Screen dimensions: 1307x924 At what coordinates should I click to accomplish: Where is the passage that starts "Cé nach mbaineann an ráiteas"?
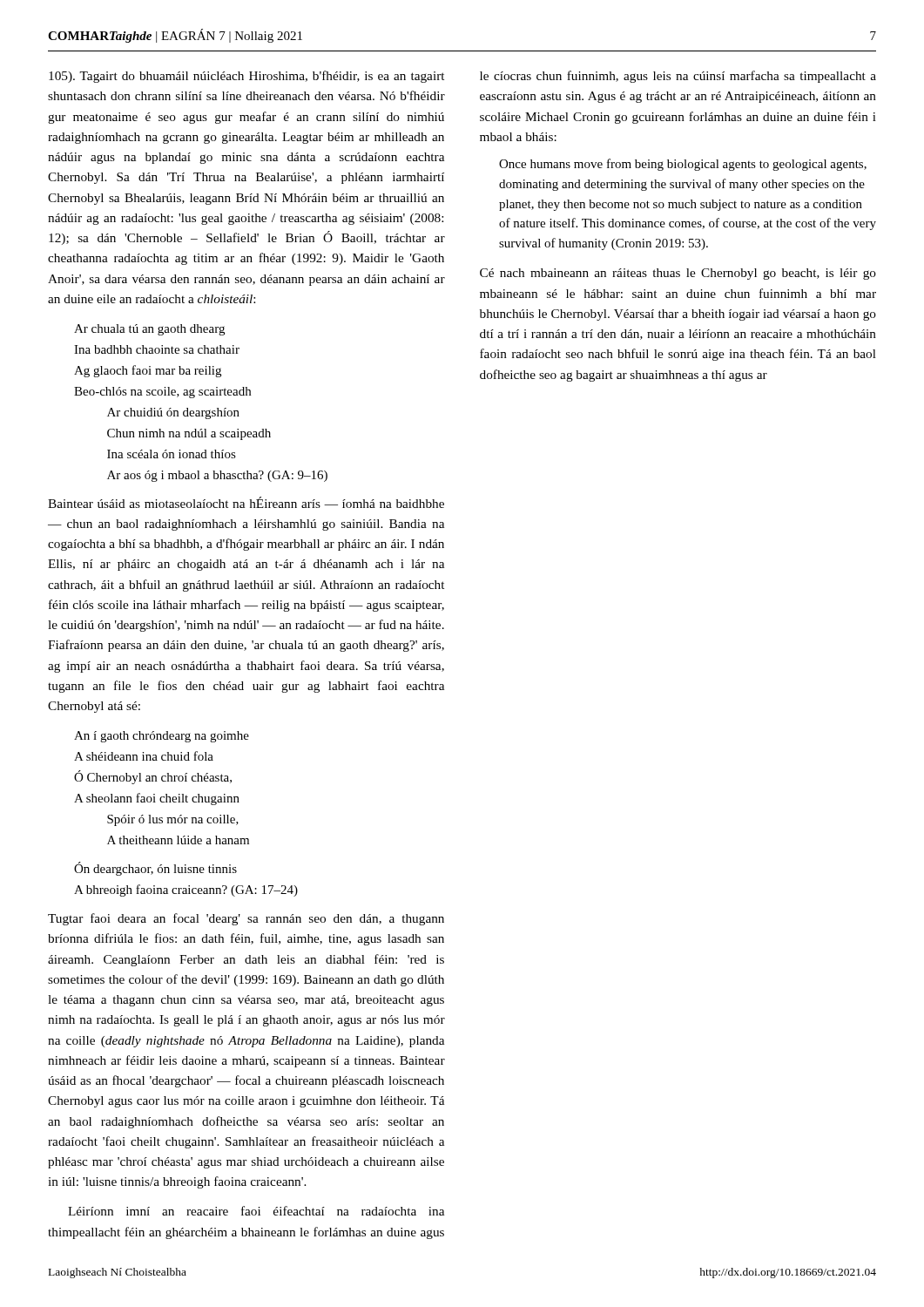(x=678, y=323)
